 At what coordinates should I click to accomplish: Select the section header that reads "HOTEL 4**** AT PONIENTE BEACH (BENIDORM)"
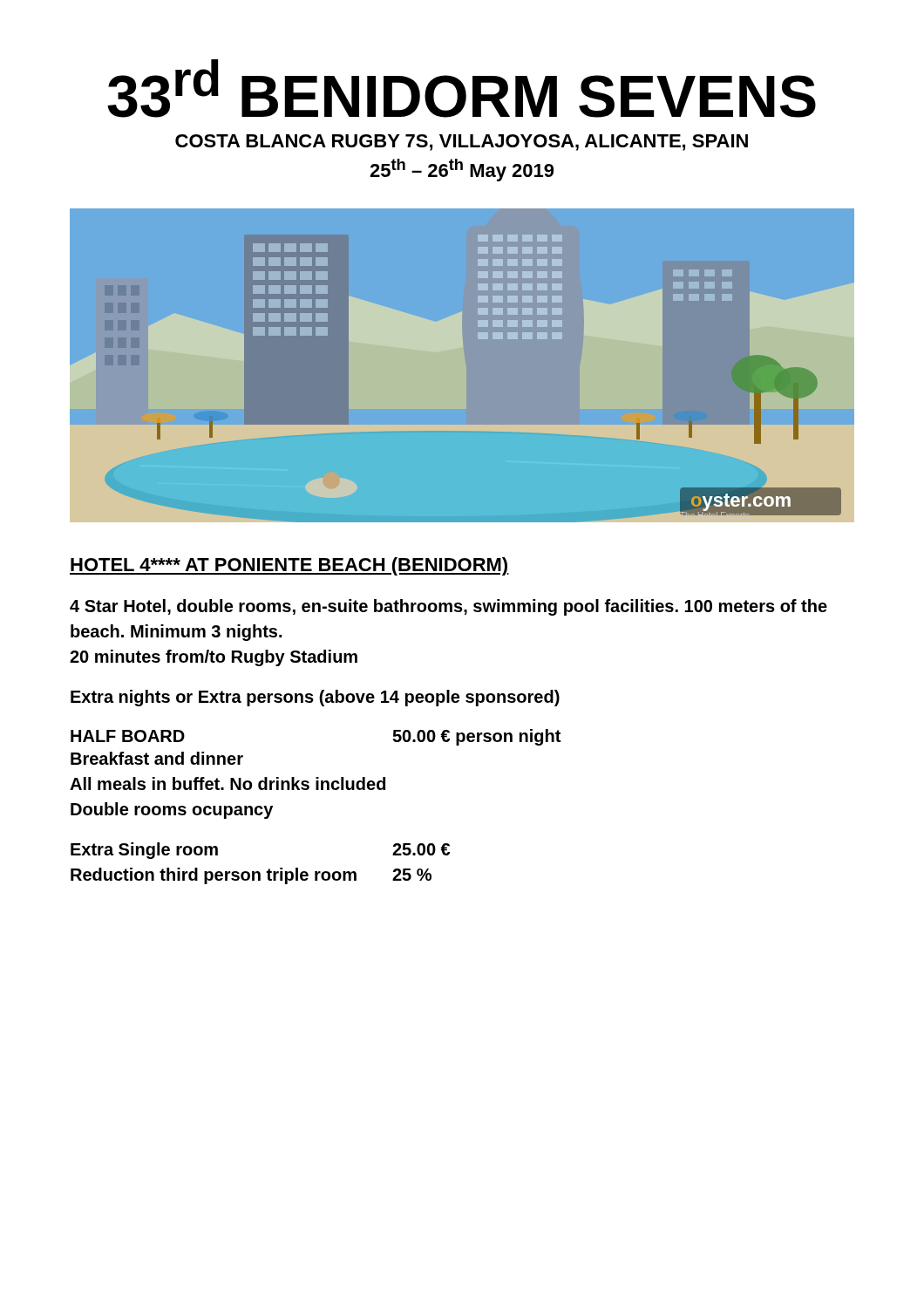pos(289,564)
